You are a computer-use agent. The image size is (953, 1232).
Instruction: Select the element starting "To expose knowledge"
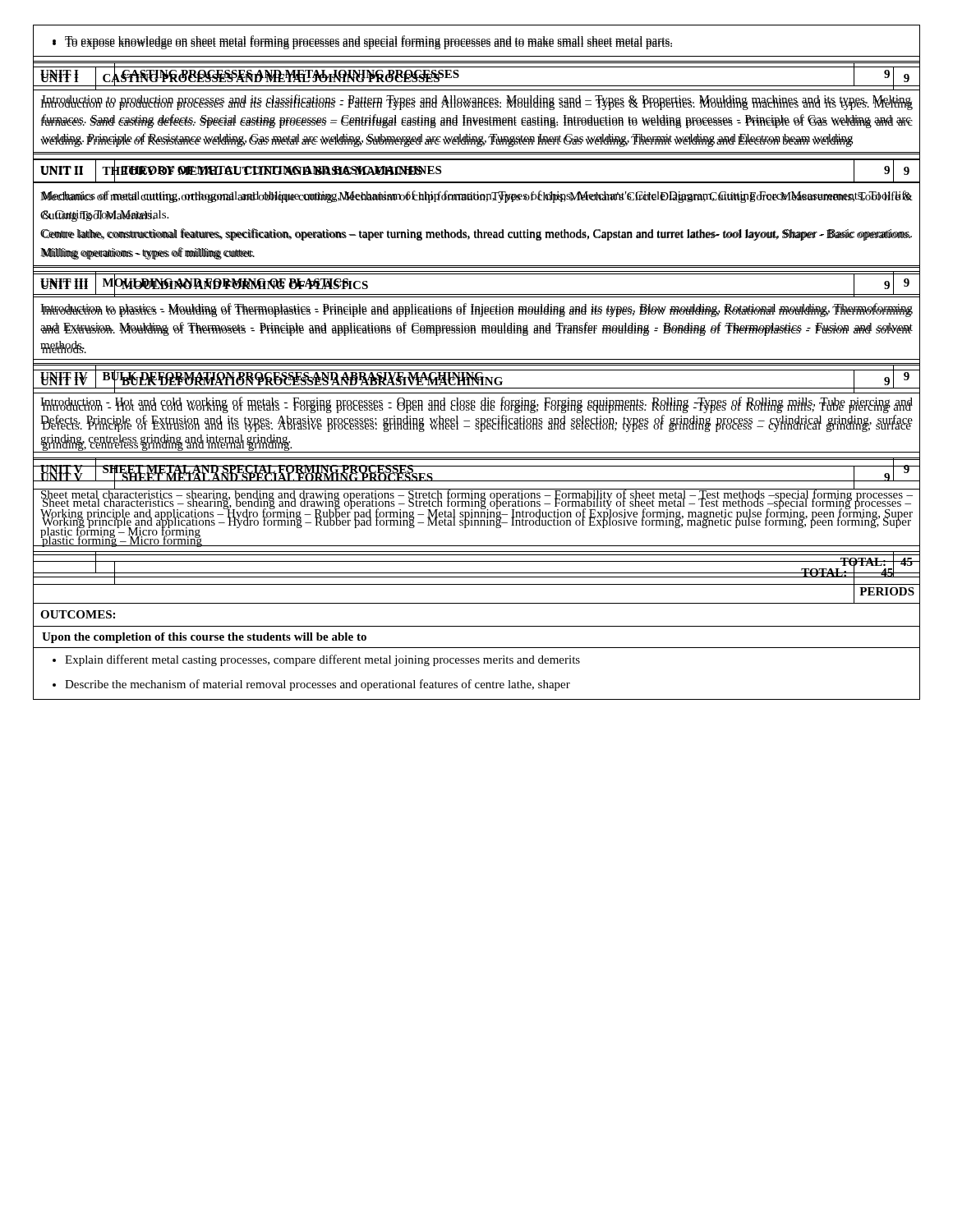[x=476, y=43]
